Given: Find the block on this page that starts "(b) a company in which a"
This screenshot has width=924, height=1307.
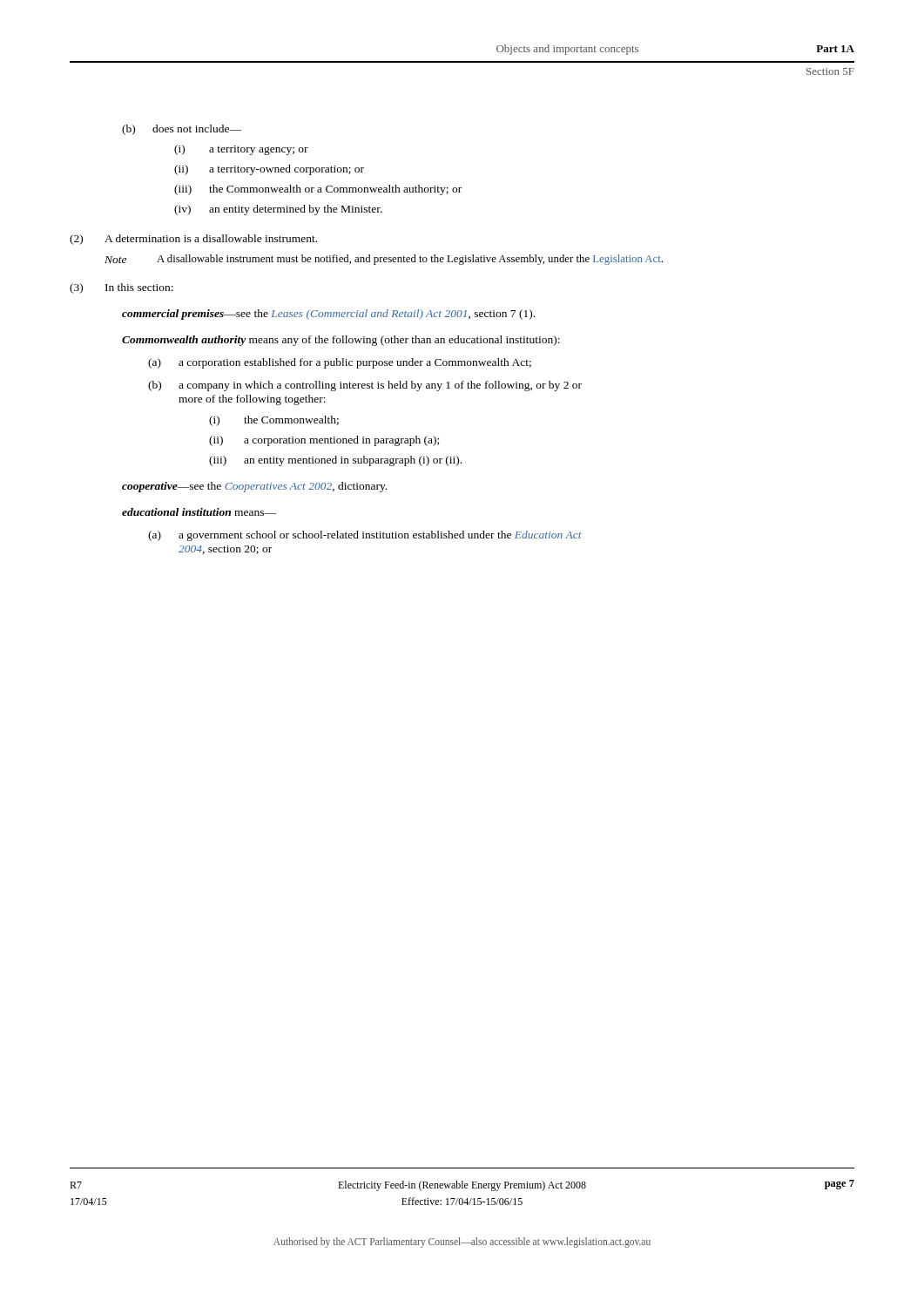Looking at the screenshot, I should 372,392.
